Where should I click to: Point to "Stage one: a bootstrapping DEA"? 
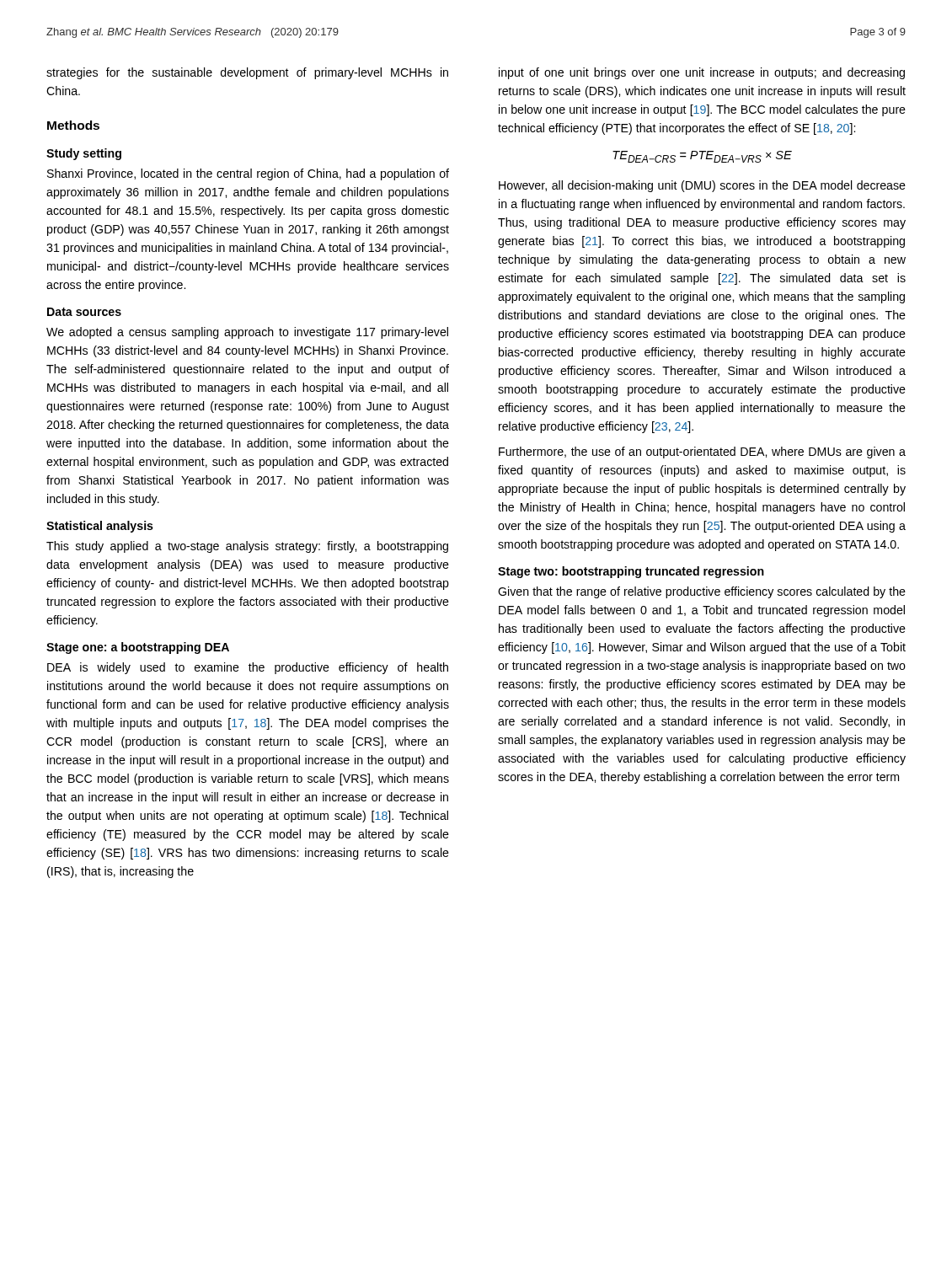point(138,647)
